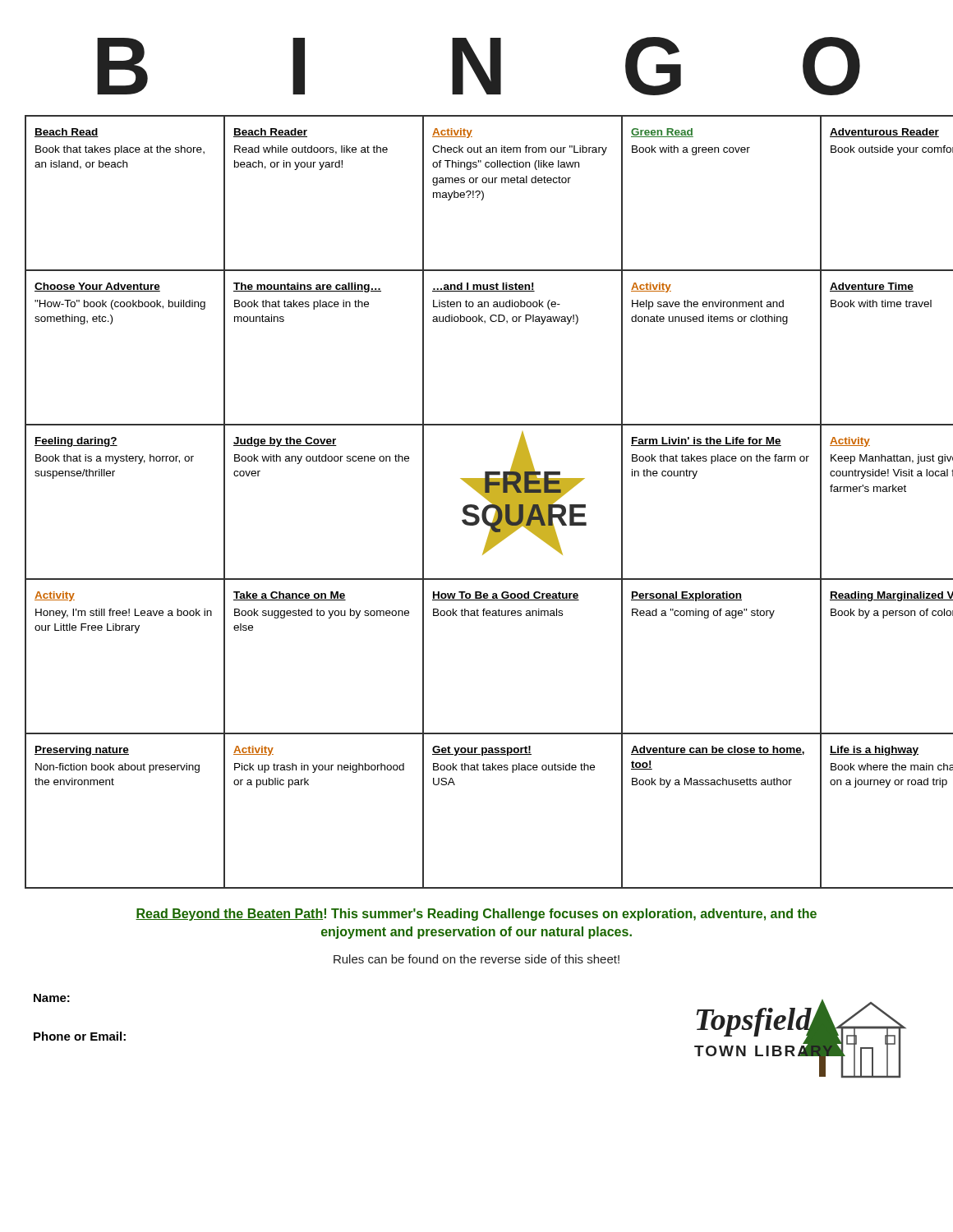Point to the passage starting "B I N G"

click(476, 66)
